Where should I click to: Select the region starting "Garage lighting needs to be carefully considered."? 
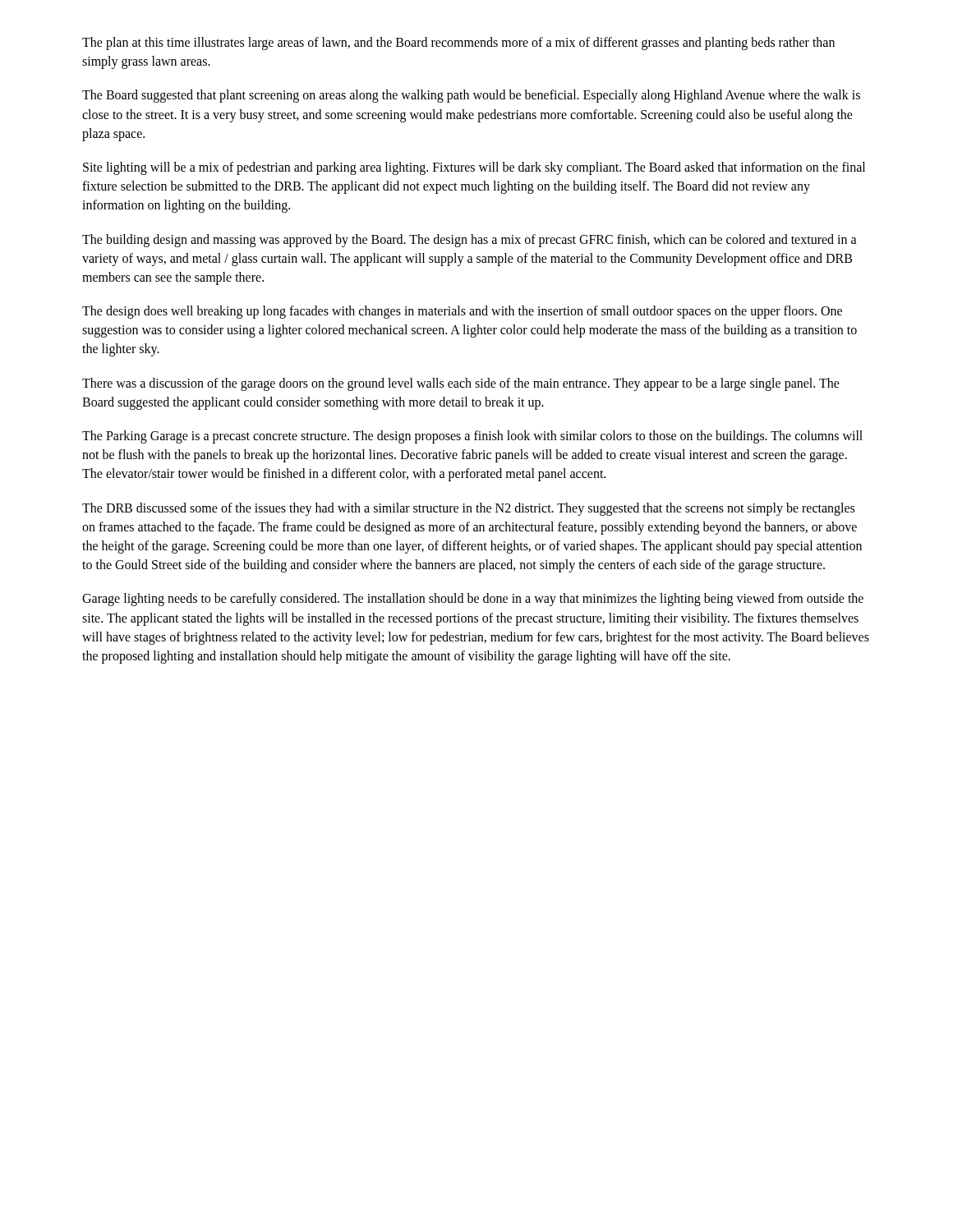point(476,627)
